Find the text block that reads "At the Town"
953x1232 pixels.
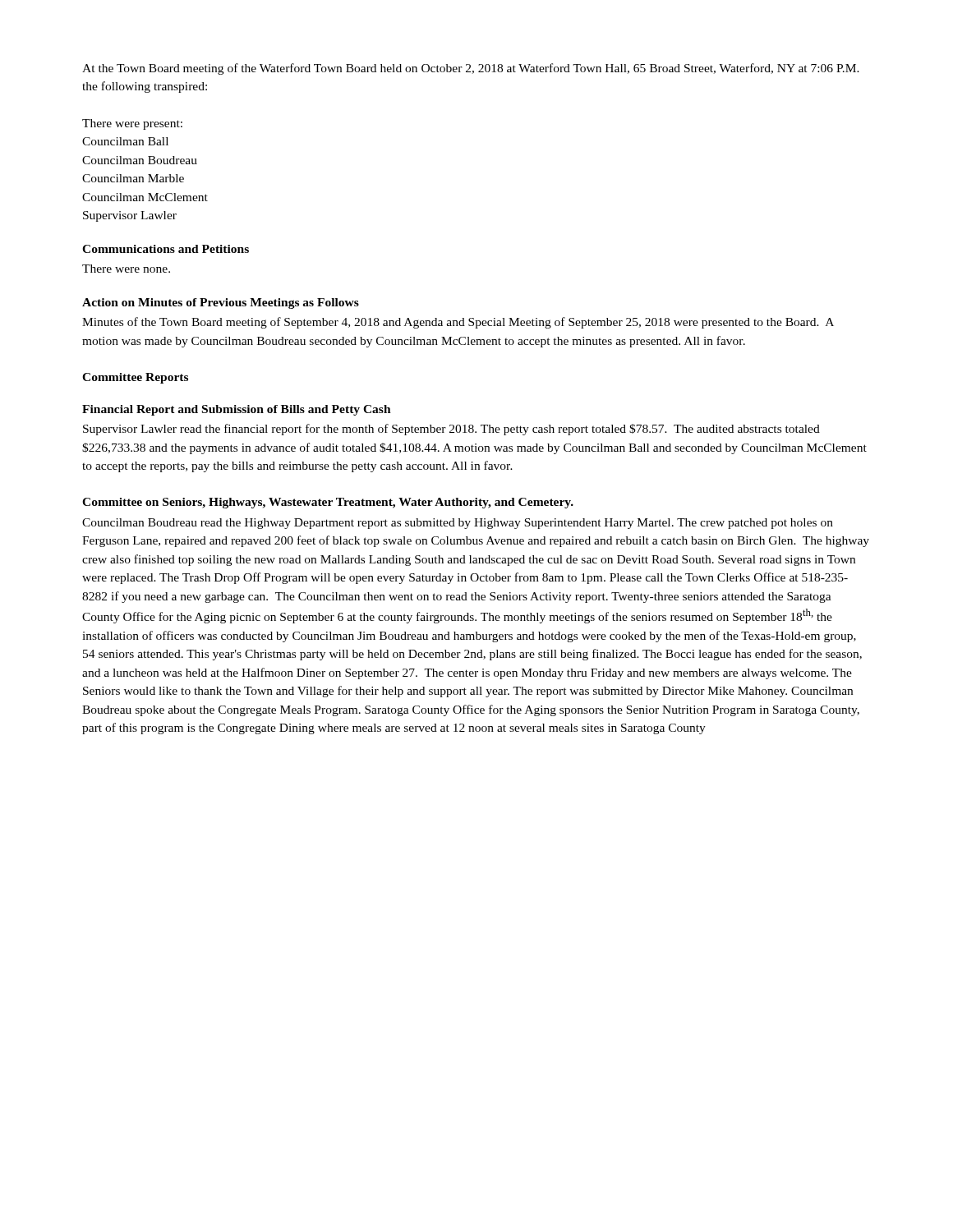point(471,77)
